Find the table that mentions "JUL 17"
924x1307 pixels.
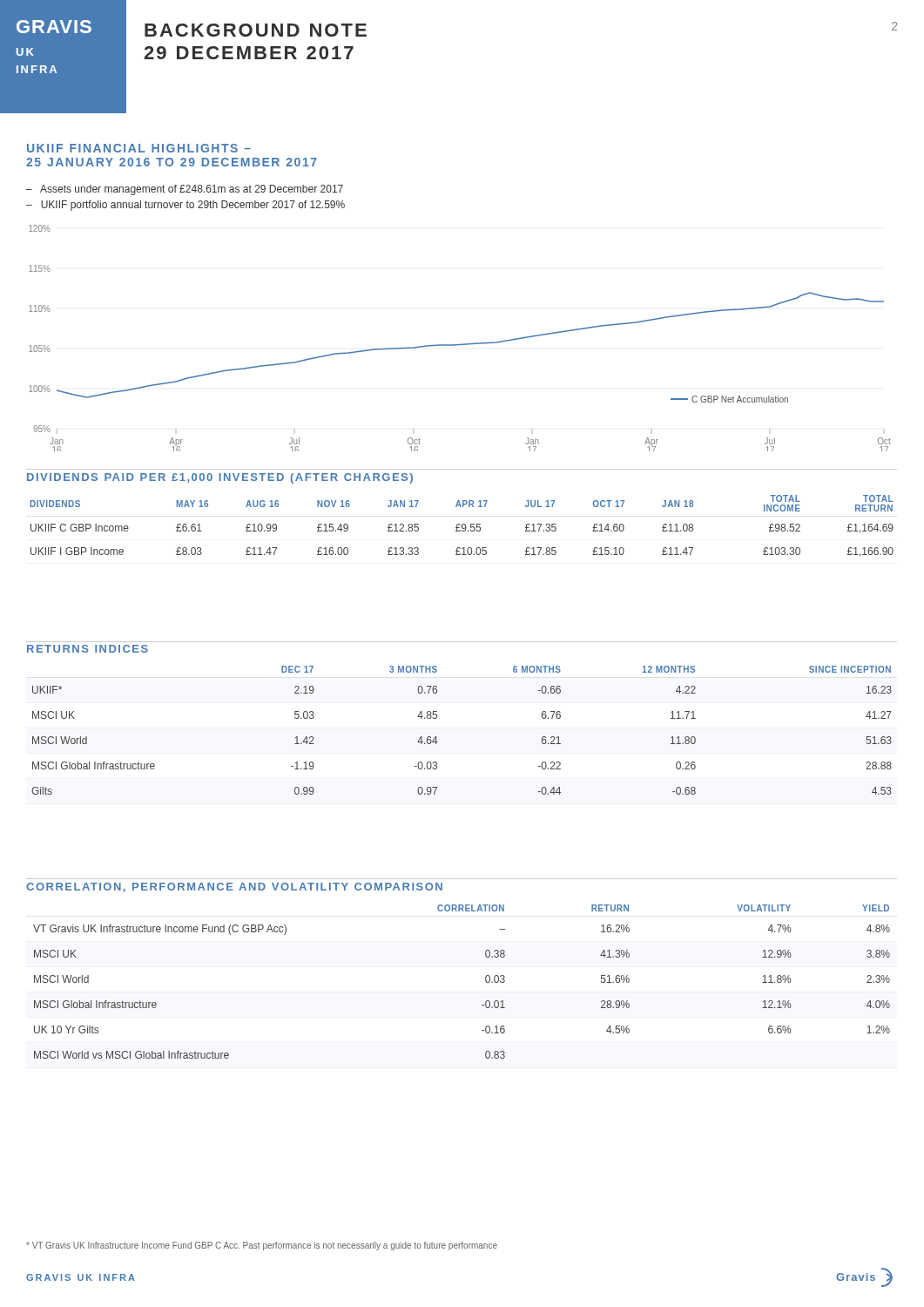point(462,527)
